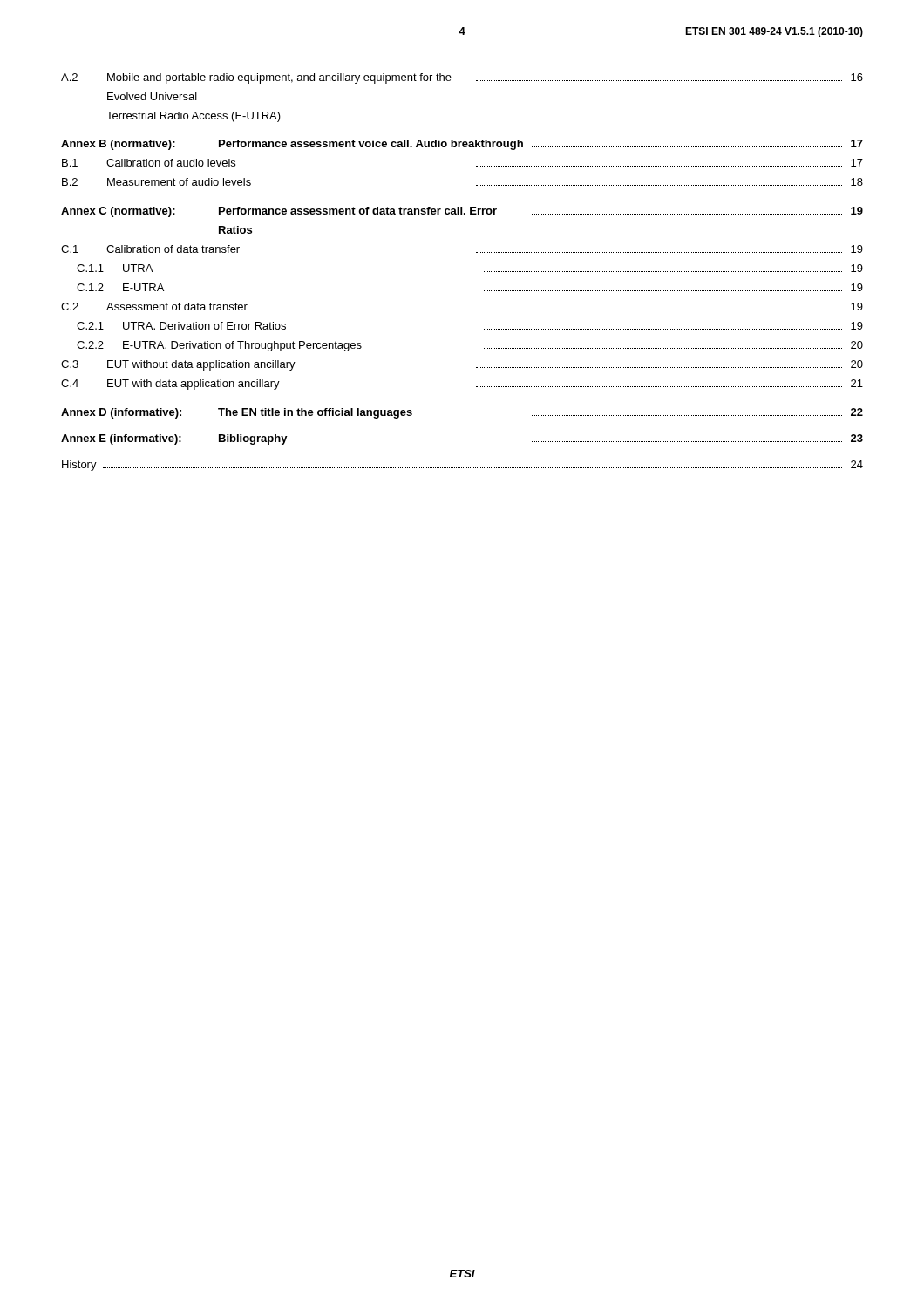The width and height of the screenshot is (924, 1308).
Task: Navigate to the passage starting "B.1 Calibration of"
Action: pyautogui.click(x=65, y=163)
